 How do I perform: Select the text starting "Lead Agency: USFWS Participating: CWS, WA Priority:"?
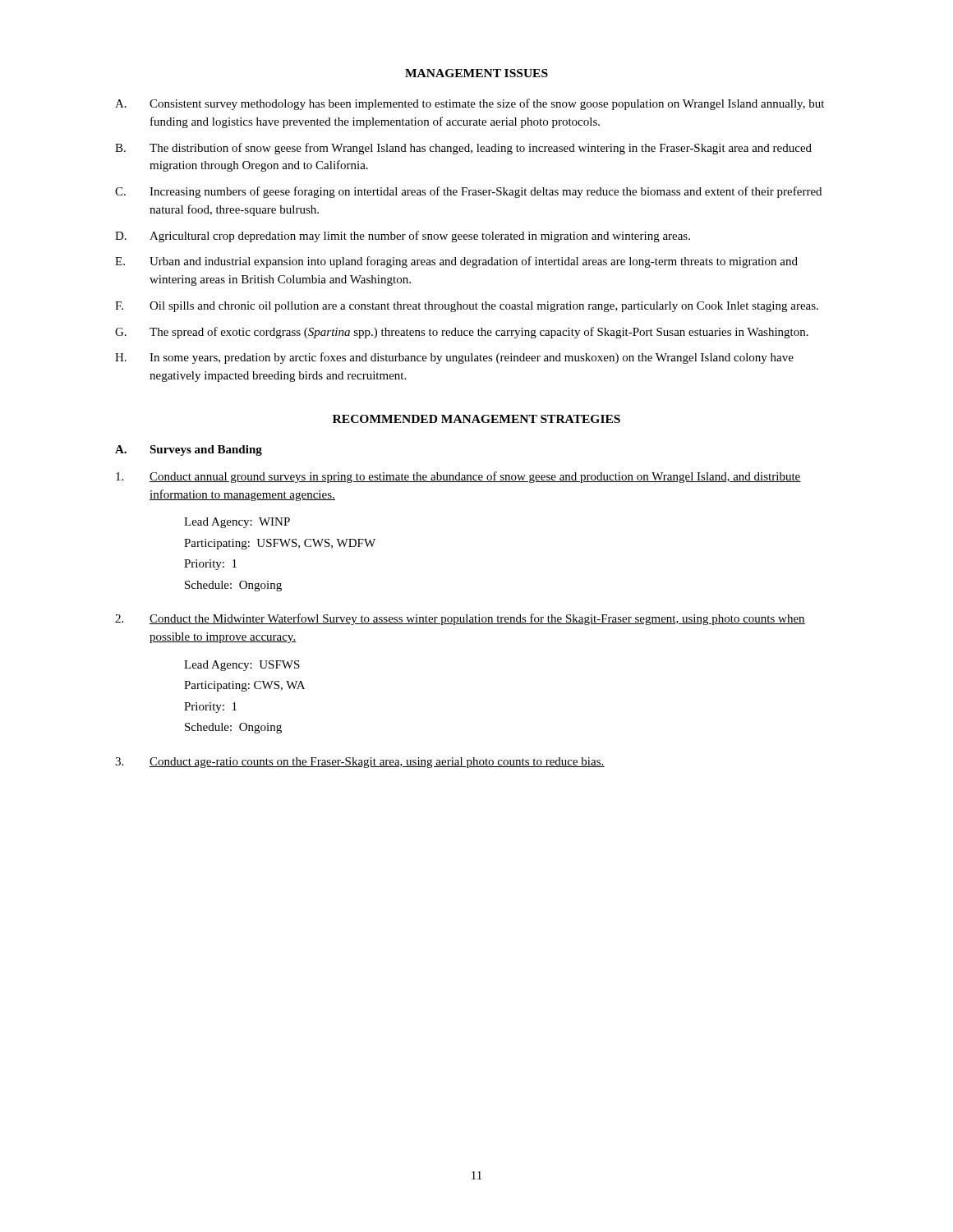click(245, 696)
